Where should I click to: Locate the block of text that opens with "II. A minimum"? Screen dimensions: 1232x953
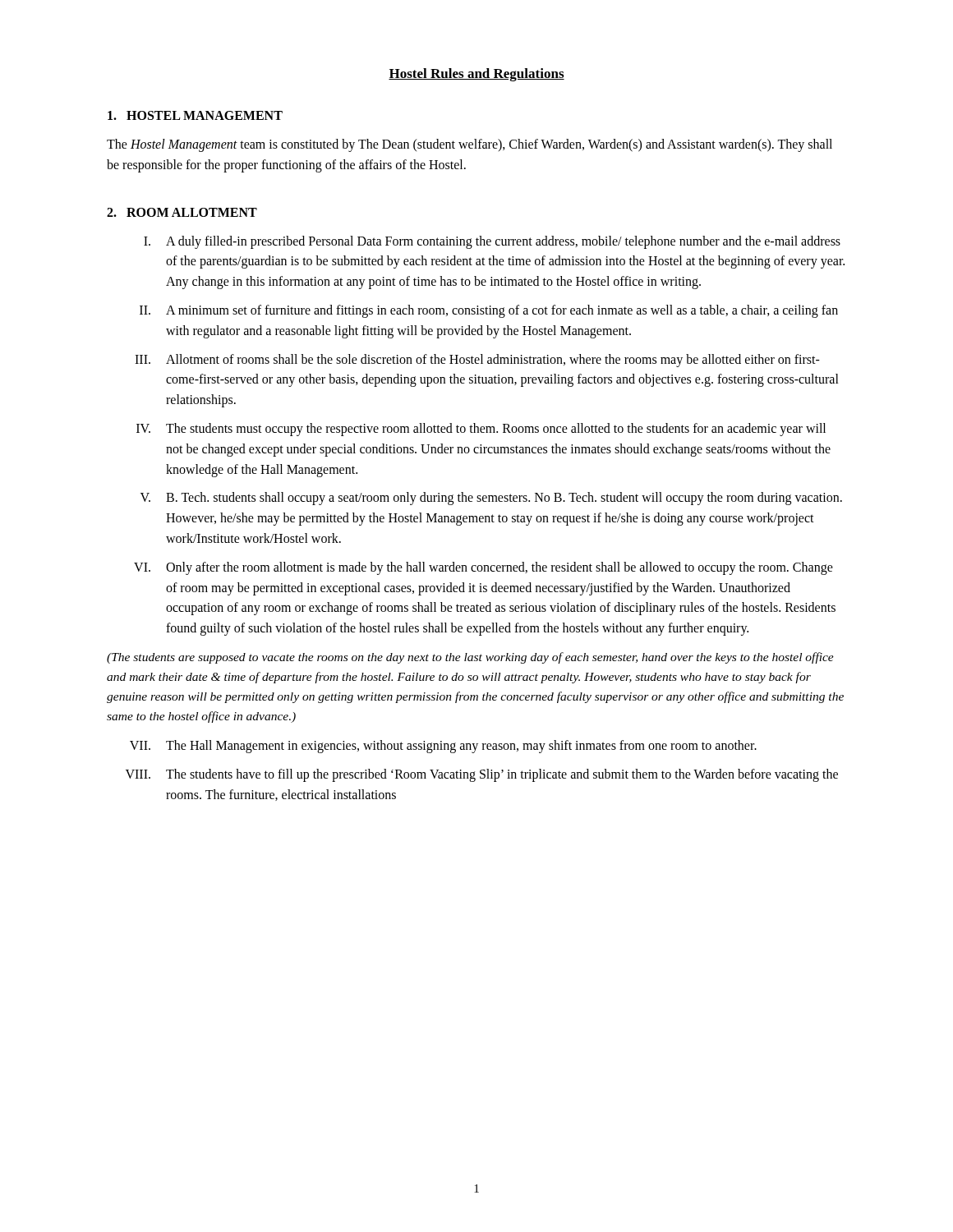pyautogui.click(x=476, y=321)
